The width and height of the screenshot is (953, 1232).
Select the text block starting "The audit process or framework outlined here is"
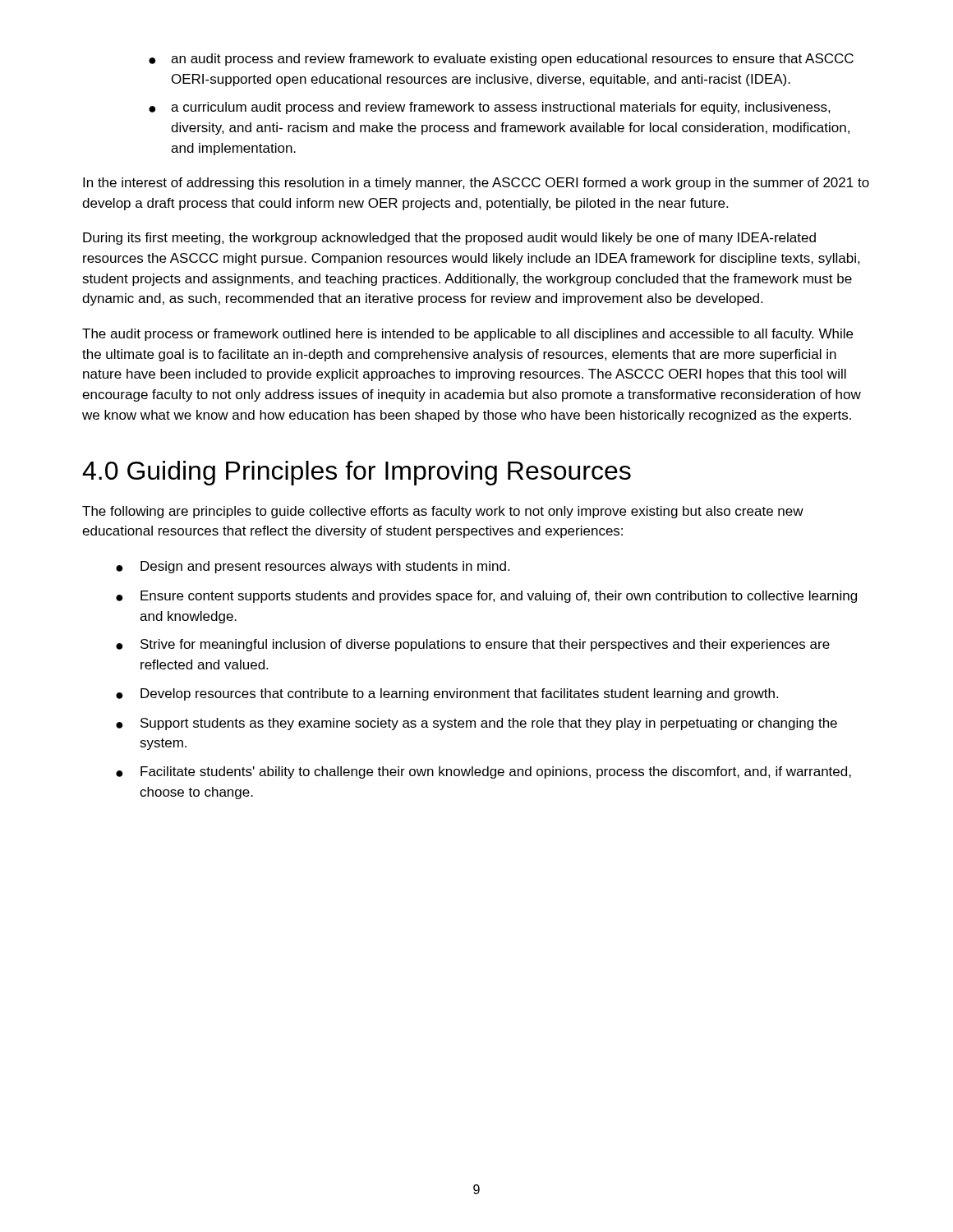[471, 374]
